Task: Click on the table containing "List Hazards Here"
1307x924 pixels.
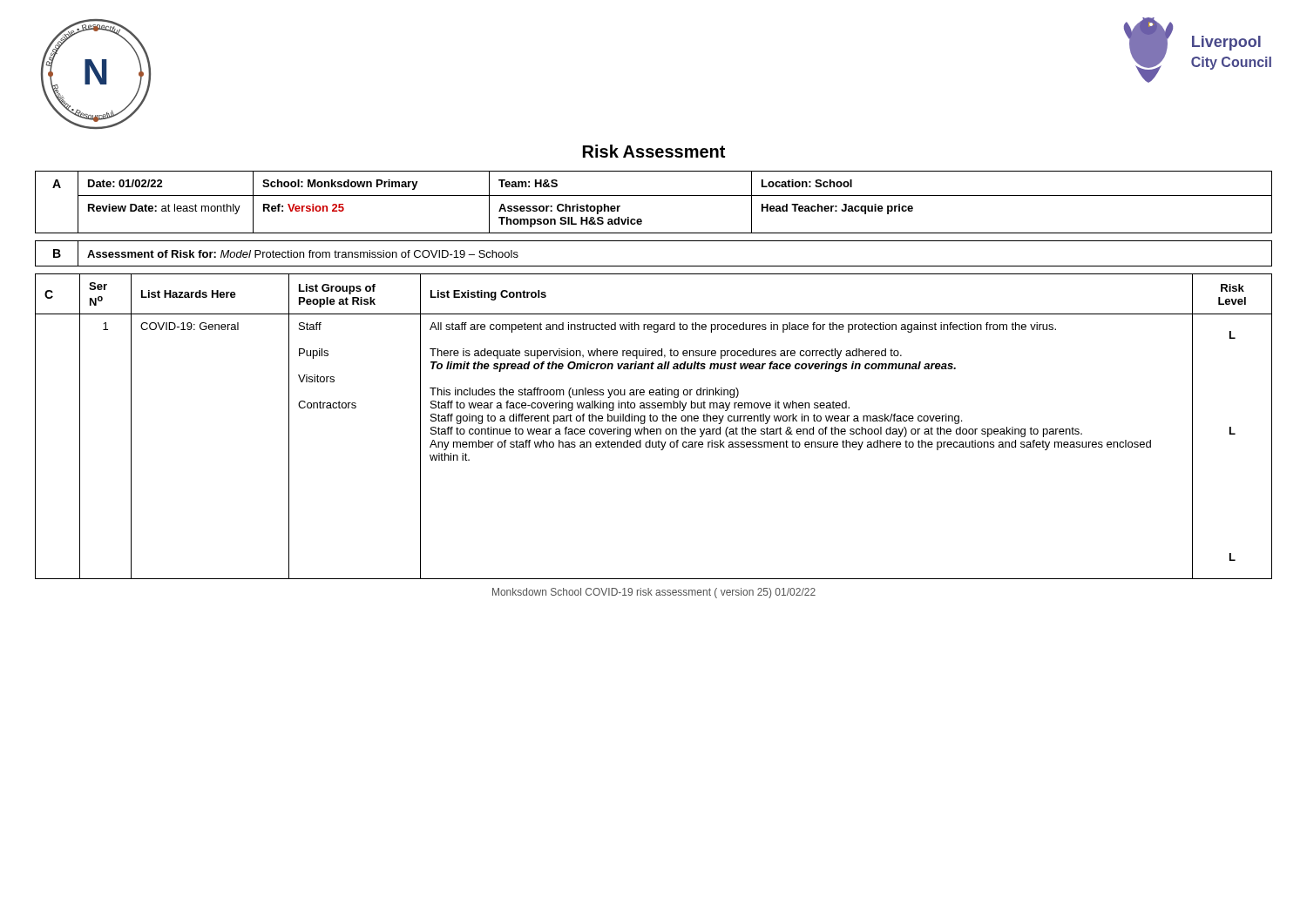Action: (654, 426)
